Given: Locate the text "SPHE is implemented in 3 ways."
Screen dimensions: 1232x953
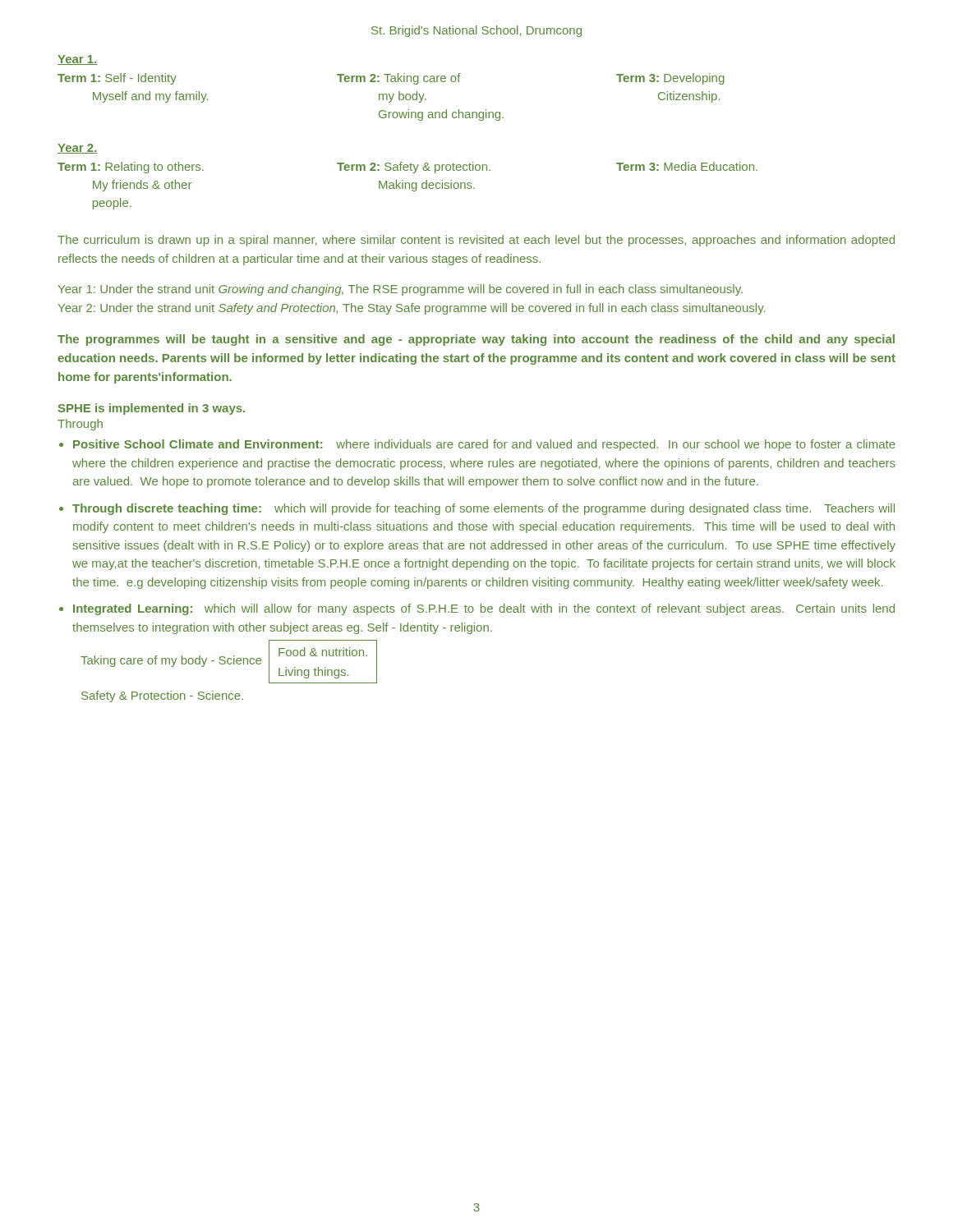Looking at the screenshot, I should pyautogui.click(x=152, y=408).
